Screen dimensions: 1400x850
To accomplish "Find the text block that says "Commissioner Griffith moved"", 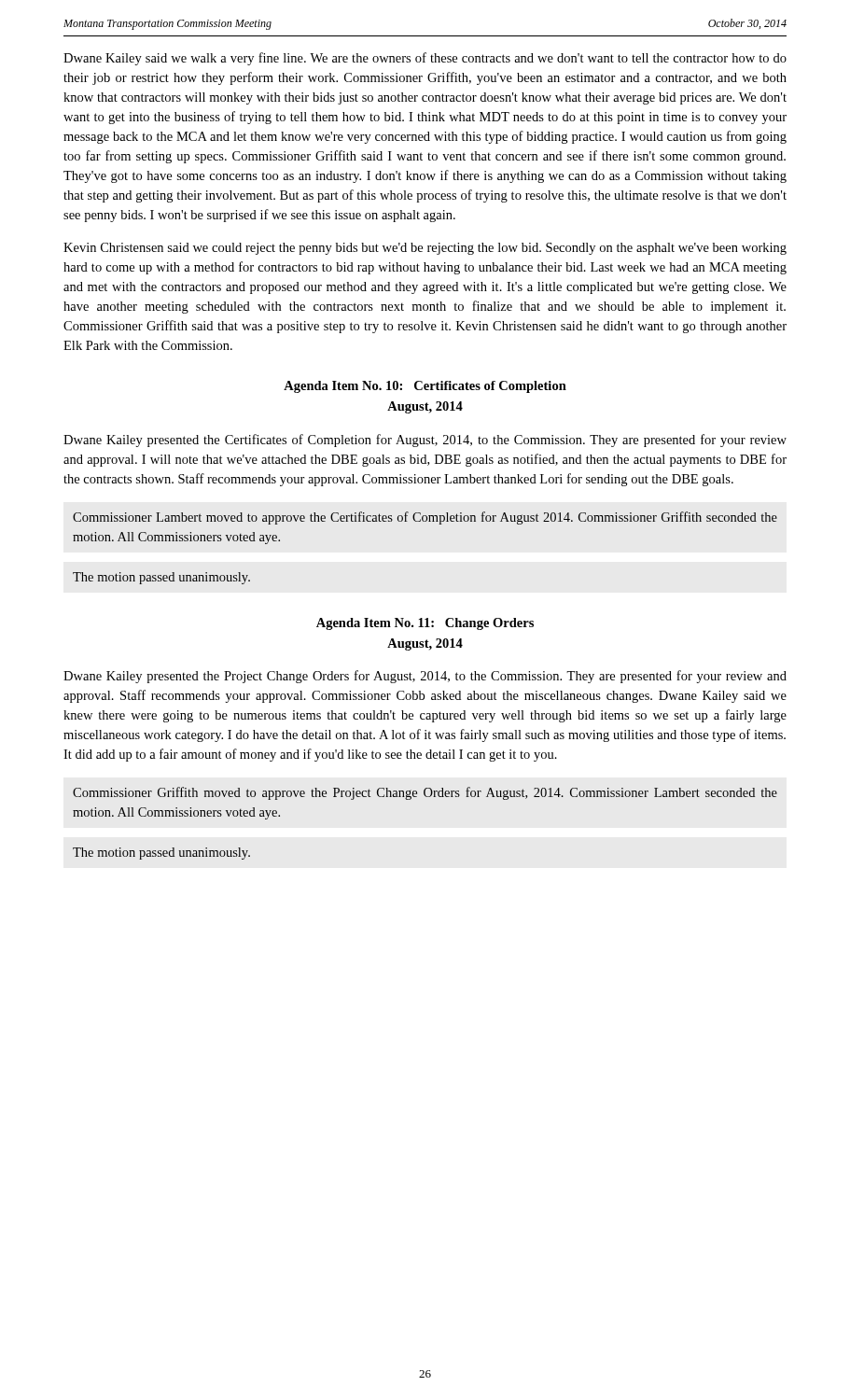I will point(425,803).
